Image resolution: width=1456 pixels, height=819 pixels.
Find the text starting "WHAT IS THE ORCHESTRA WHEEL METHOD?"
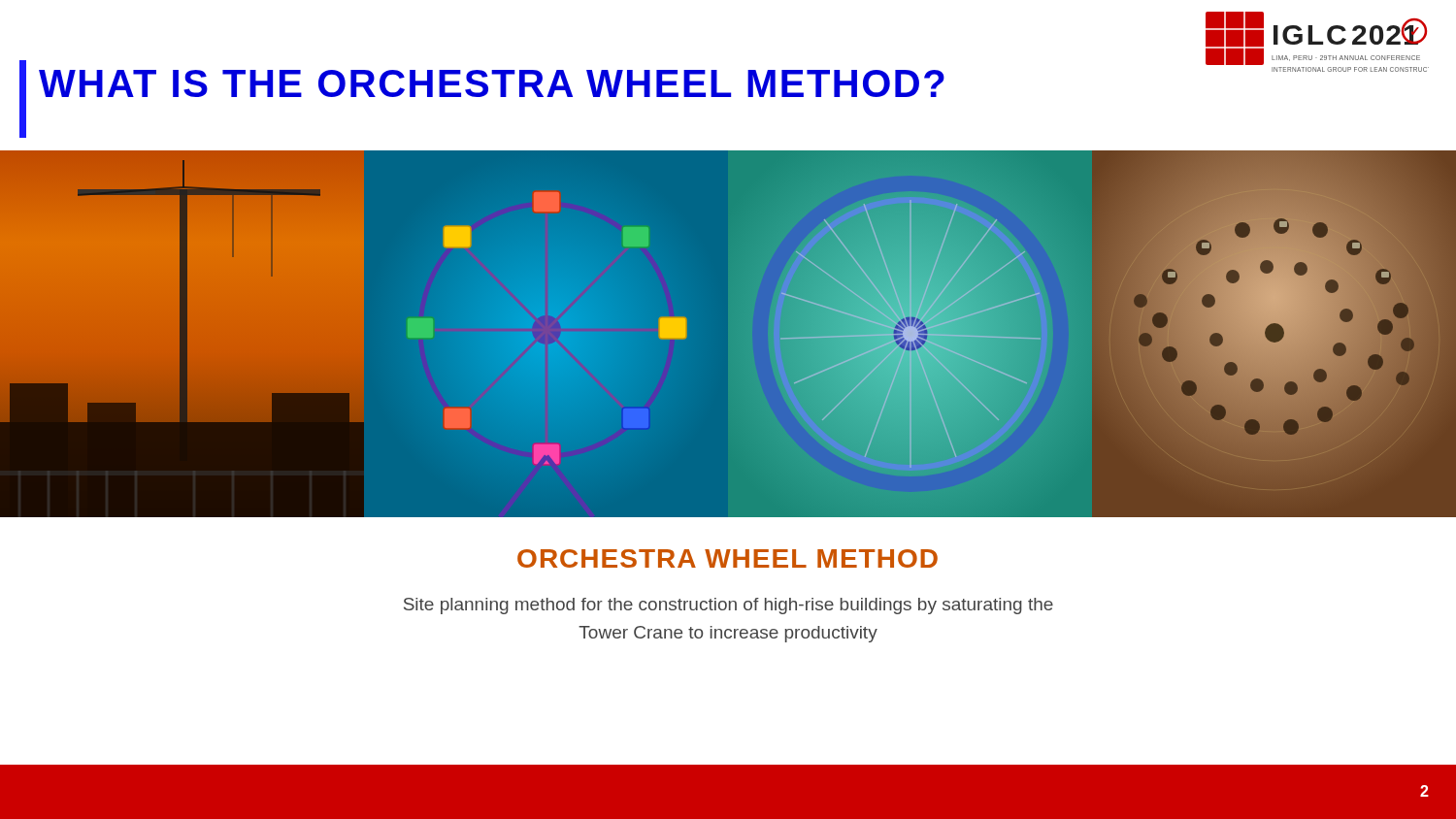(x=602, y=83)
